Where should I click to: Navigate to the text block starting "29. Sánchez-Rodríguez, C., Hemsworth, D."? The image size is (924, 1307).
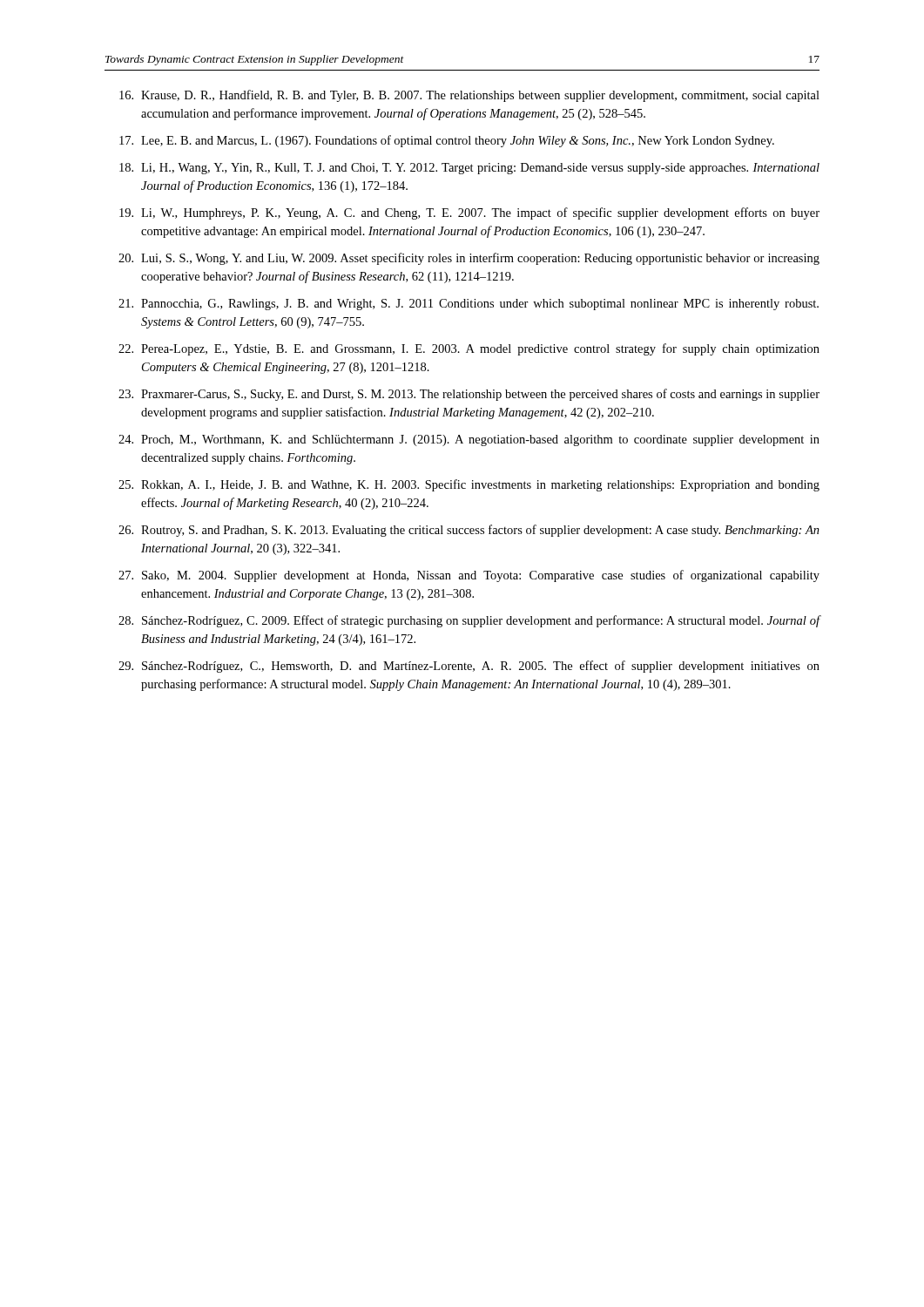tap(462, 676)
